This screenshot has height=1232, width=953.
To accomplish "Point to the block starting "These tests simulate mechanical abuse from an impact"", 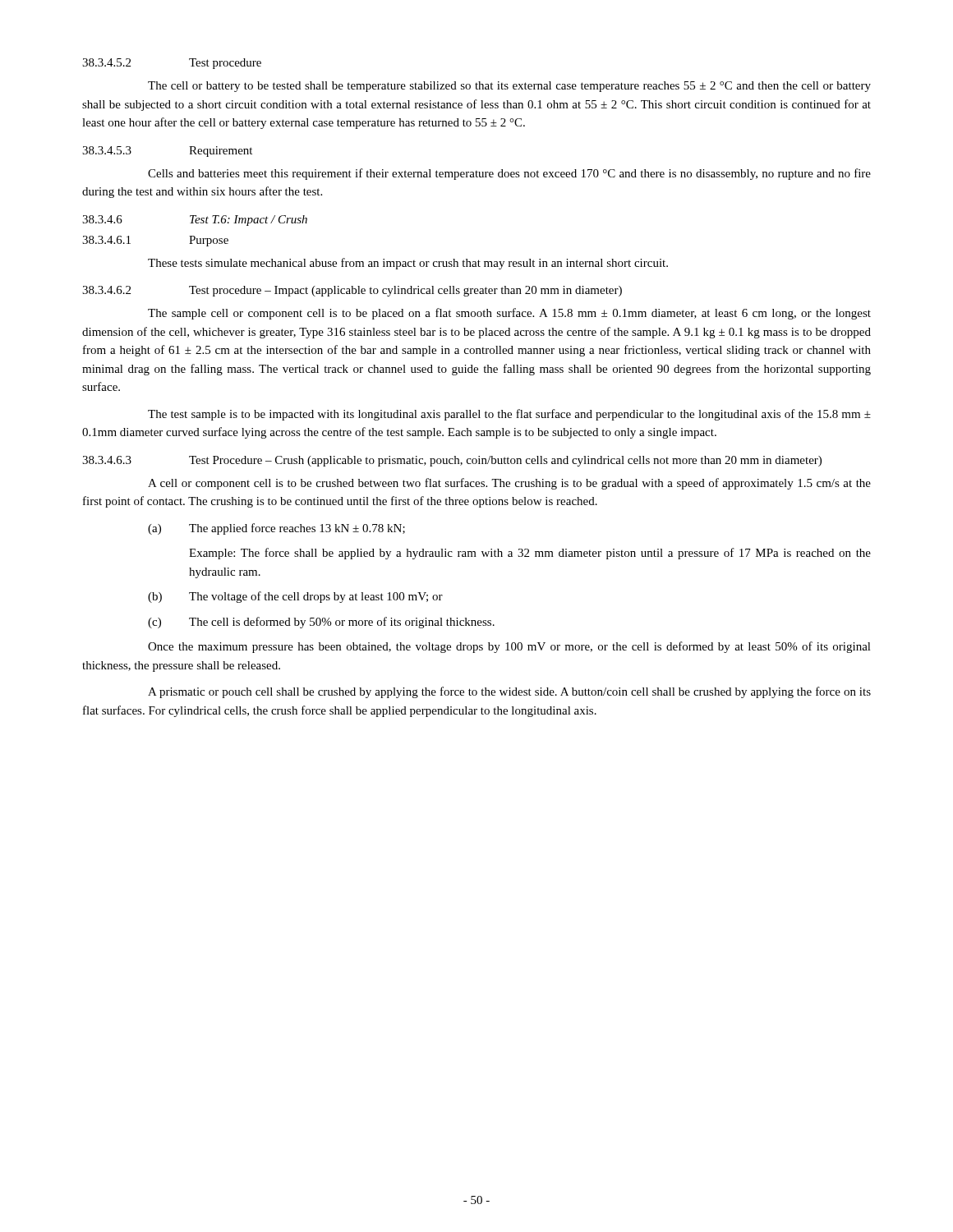I will [x=408, y=262].
